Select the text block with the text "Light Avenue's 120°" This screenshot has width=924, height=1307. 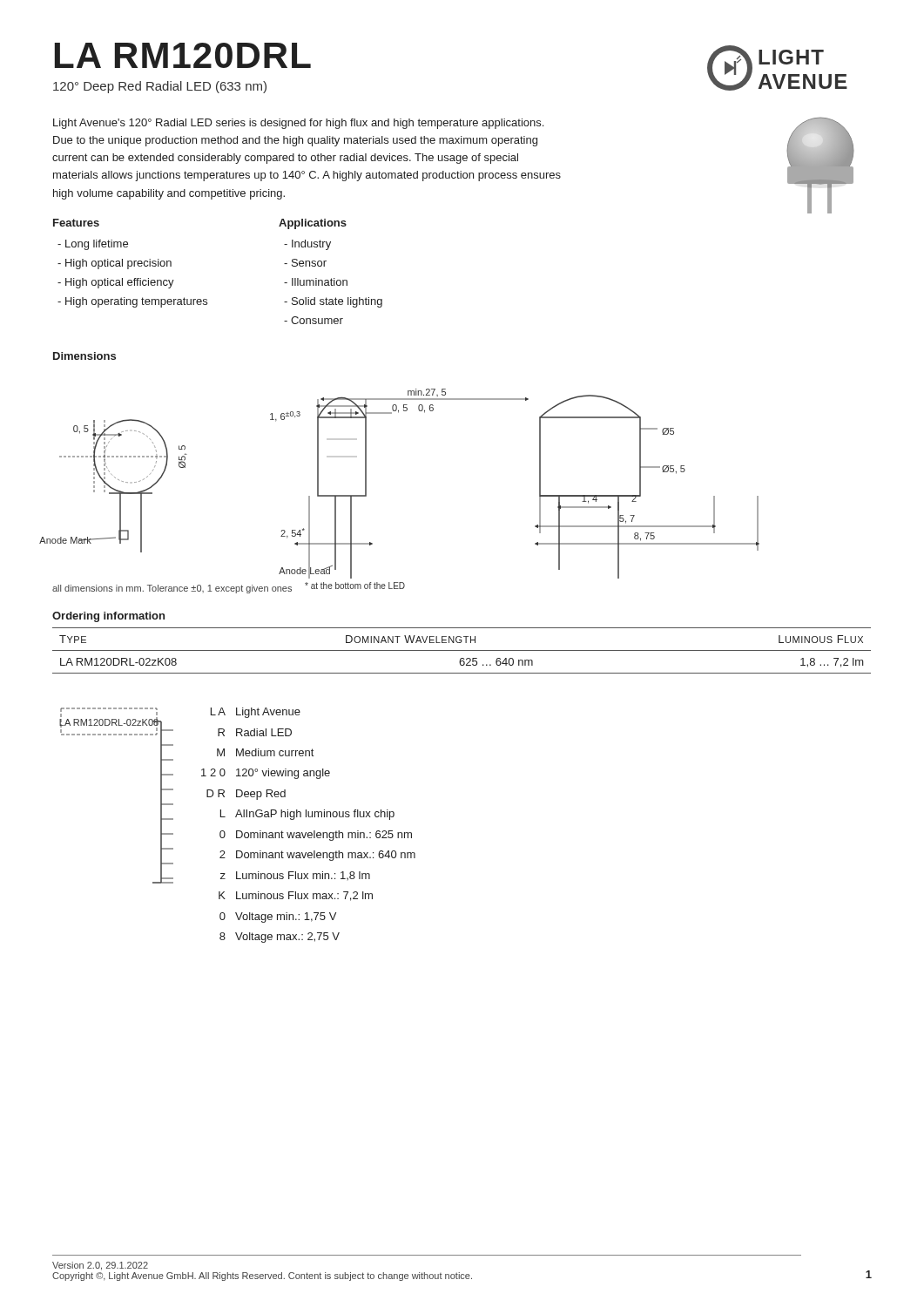point(307,158)
